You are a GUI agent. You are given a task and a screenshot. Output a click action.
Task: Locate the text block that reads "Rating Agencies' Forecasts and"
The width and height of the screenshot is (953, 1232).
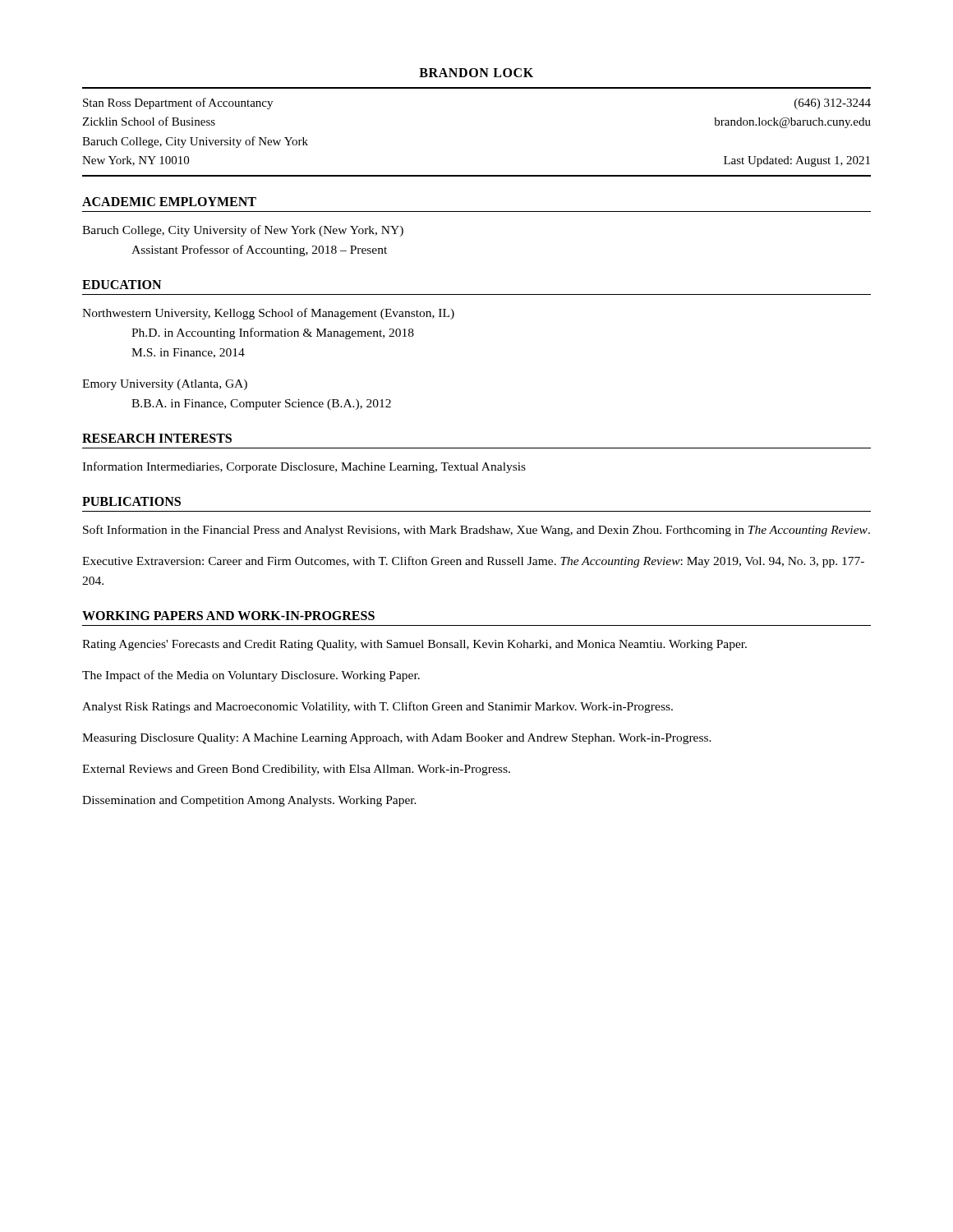415,644
